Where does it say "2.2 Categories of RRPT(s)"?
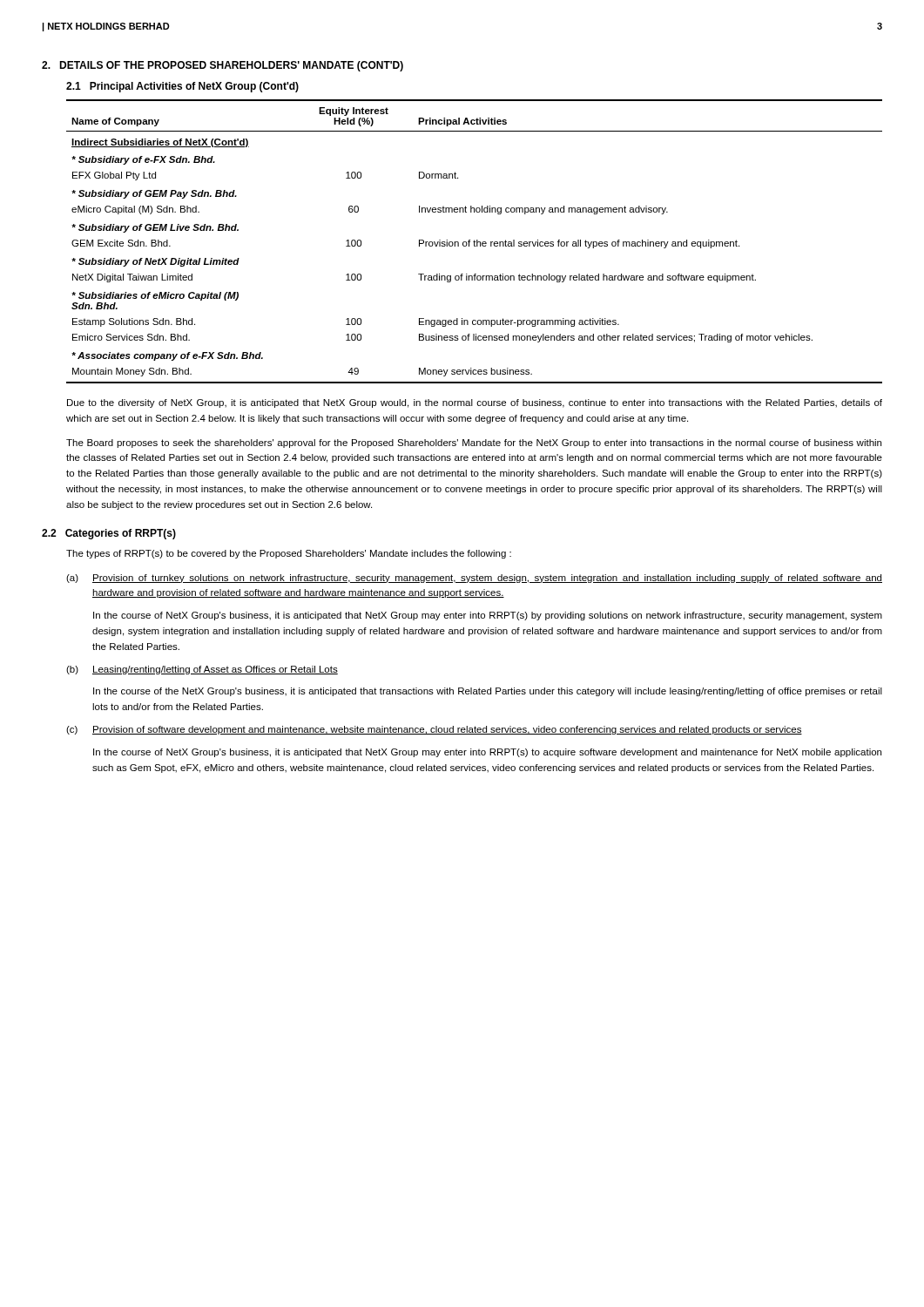Viewport: 924px width, 1307px height. pos(109,533)
